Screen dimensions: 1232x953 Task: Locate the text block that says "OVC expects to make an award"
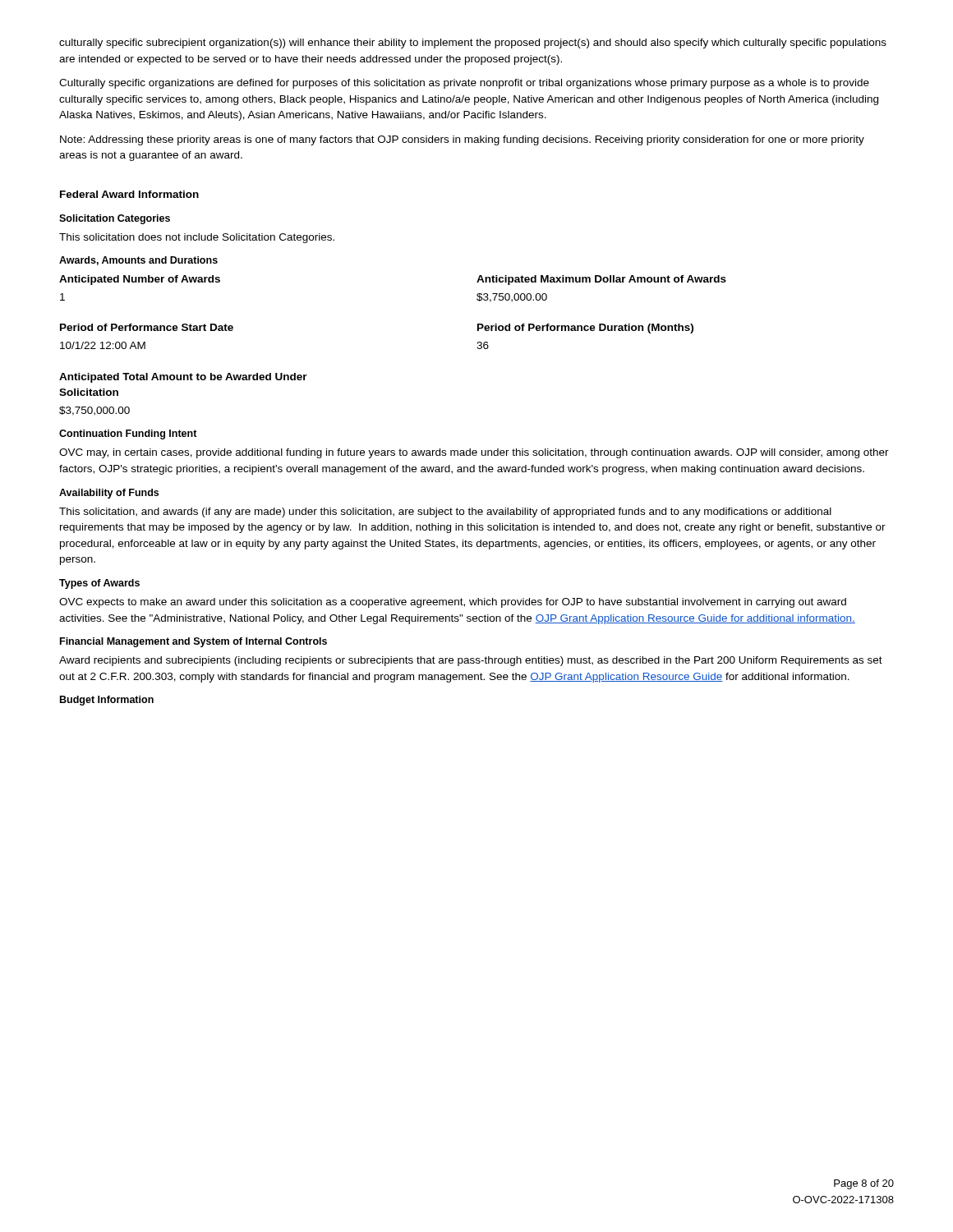(x=476, y=610)
